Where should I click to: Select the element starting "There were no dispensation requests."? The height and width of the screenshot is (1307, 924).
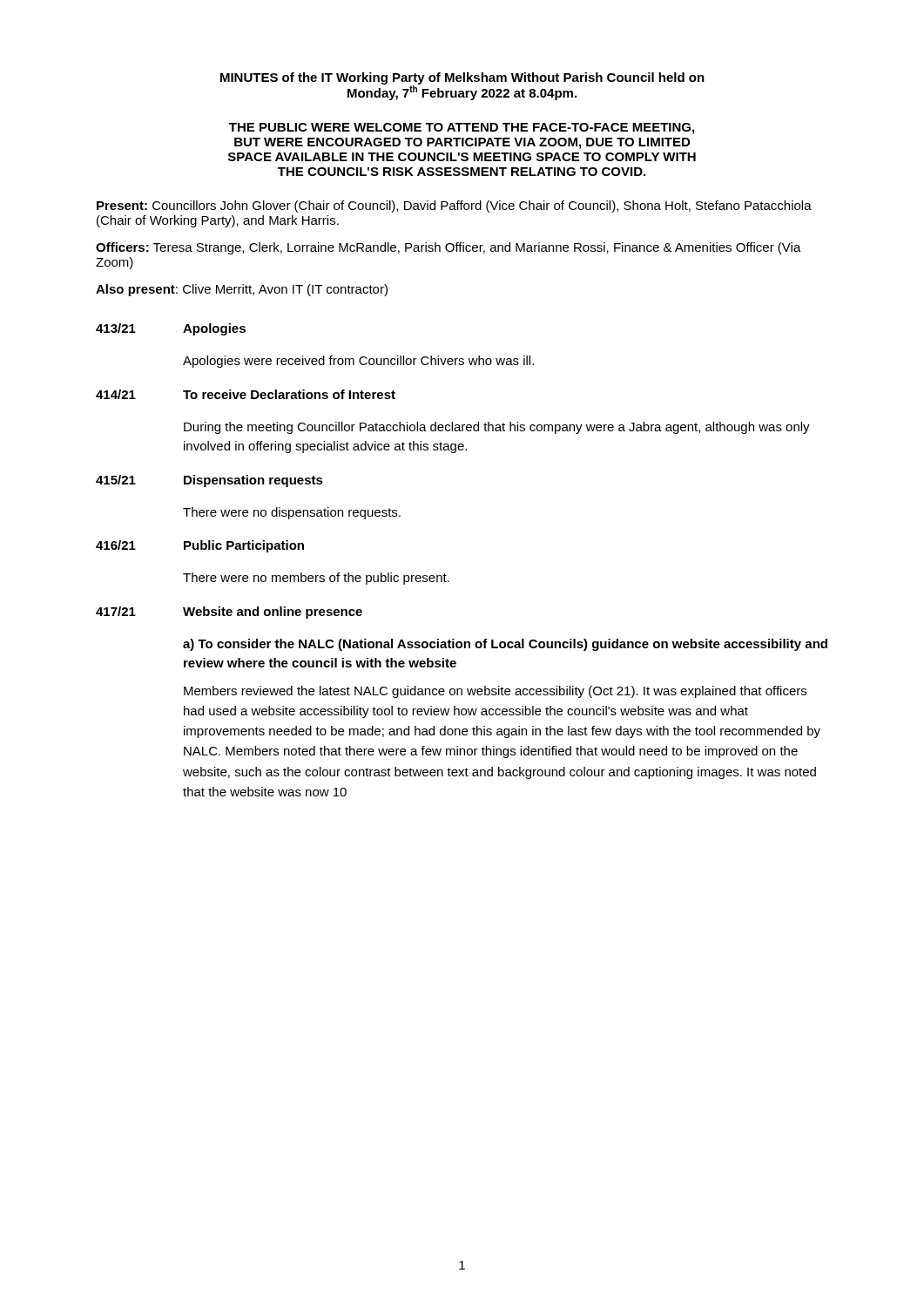[x=292, y=511]
